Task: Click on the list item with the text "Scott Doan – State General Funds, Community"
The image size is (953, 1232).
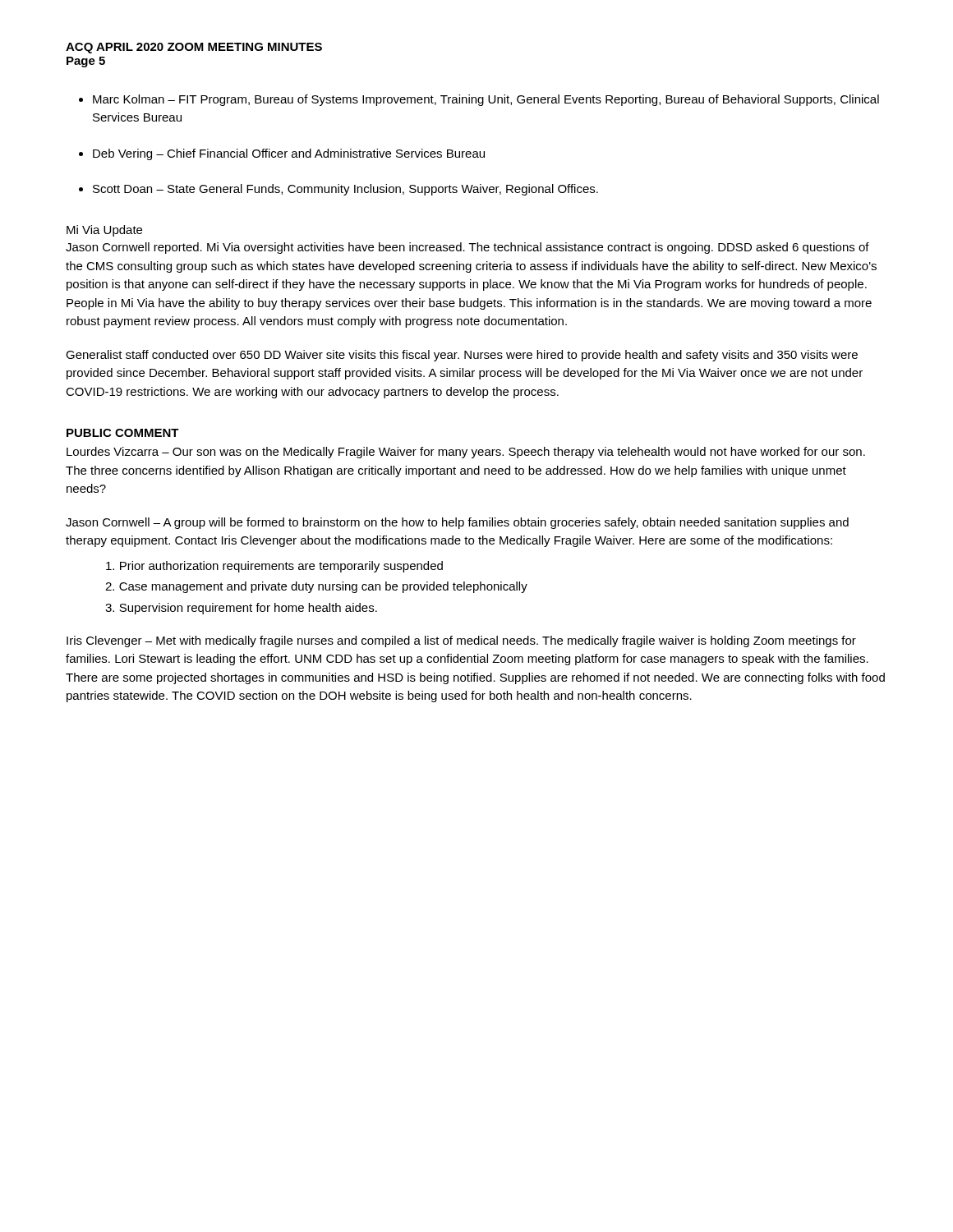Action: [x=490, y=189]
